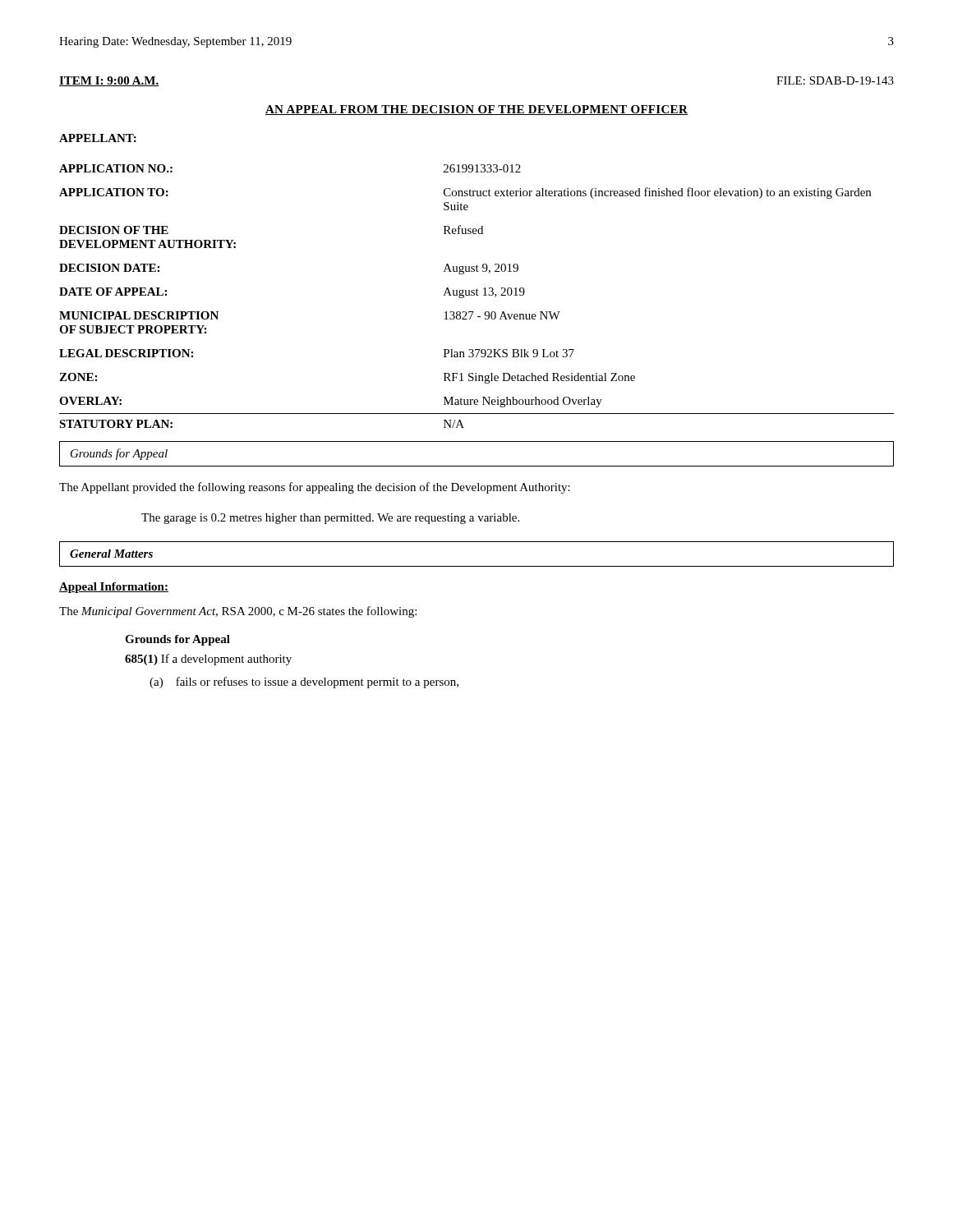Click on the section header containing "ITEM I: 9:00 A.M. FILE: SDAB-D-19-143"

click(x=109, y=81)
